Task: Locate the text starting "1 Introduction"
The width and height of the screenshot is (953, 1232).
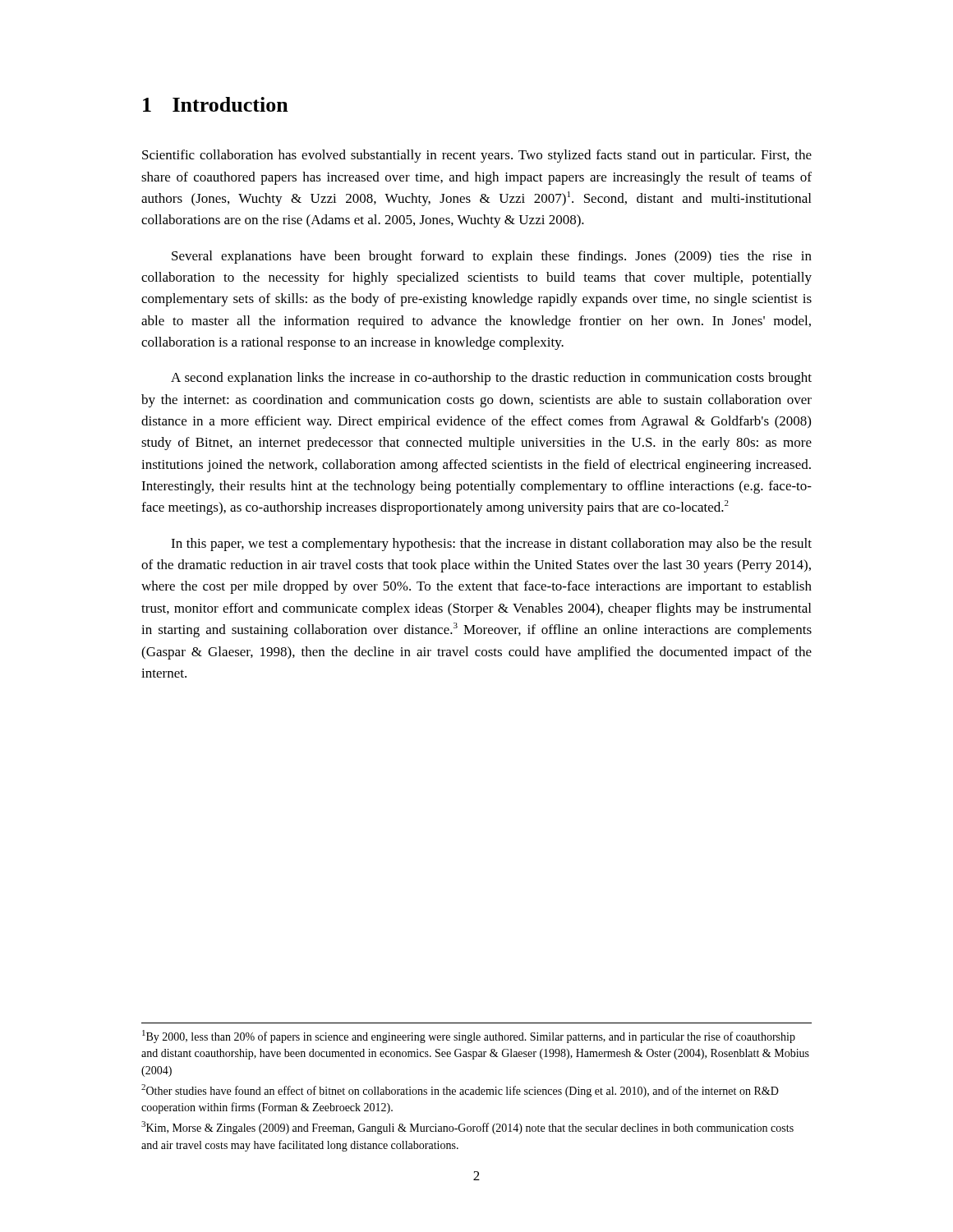Action: point(216,104)
